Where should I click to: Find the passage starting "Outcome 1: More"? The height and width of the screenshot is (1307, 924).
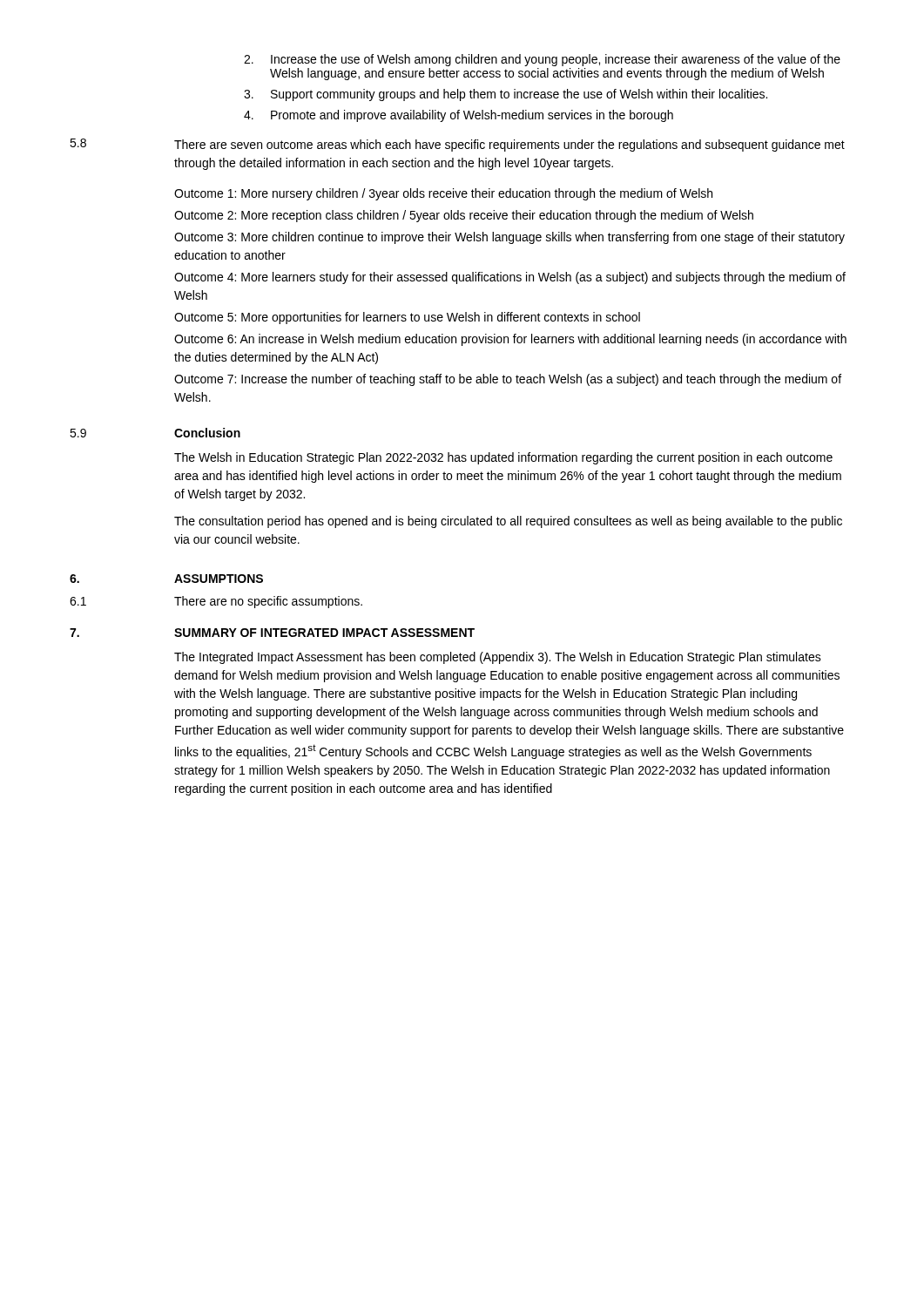(x=443, y=194)
